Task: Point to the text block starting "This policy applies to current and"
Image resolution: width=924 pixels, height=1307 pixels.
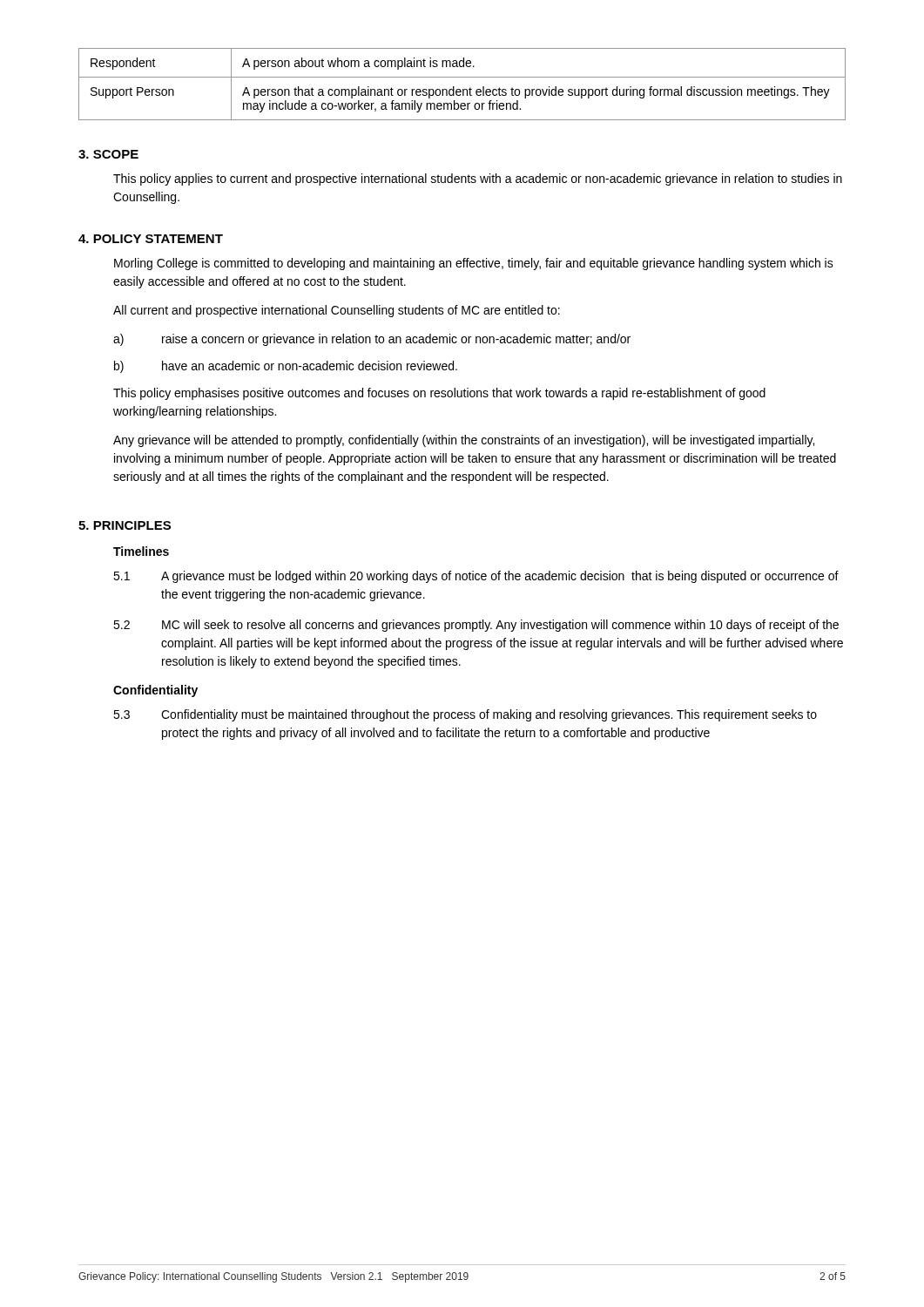Action: (x=478, y=188)
